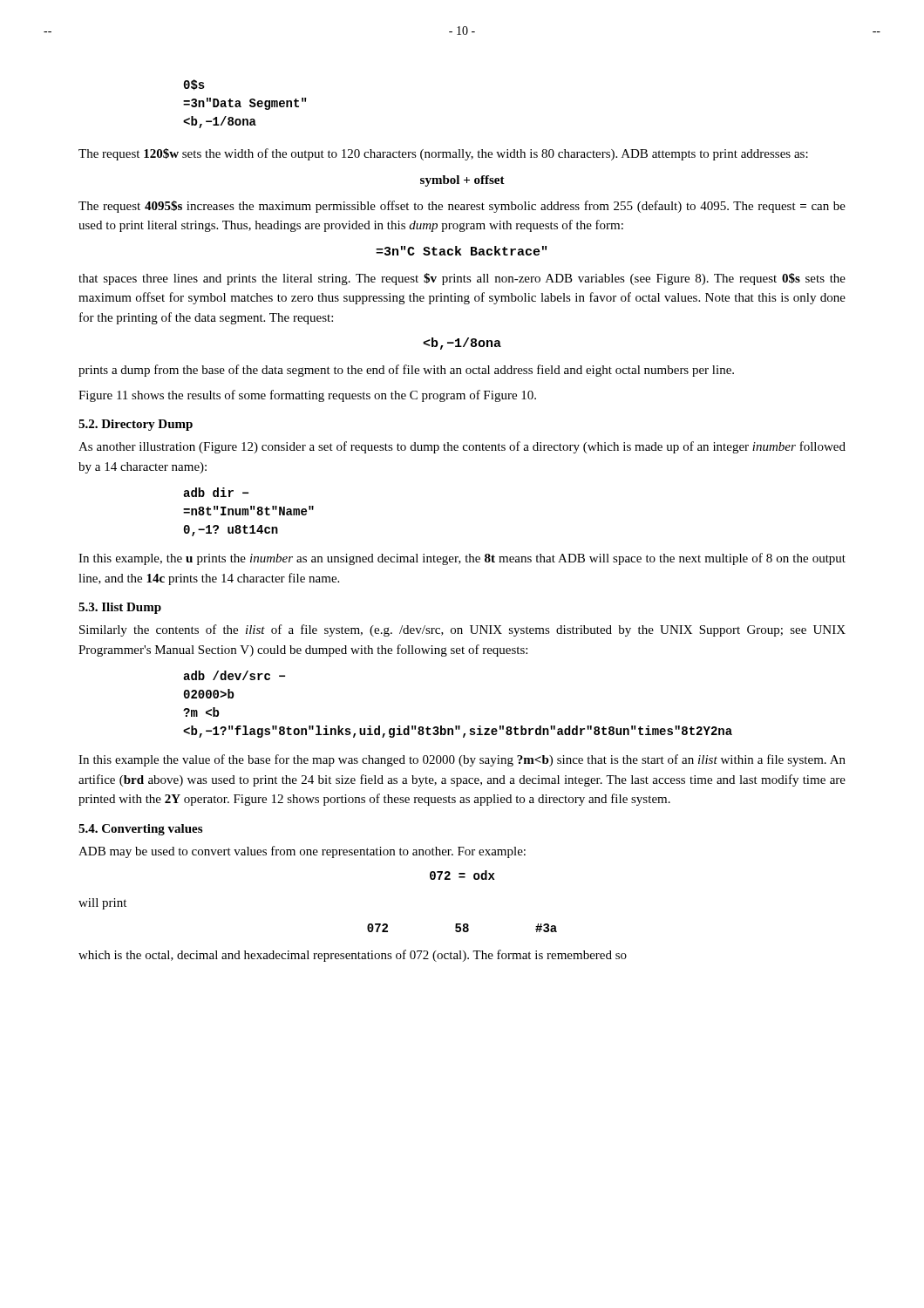
Task: Point to the block starting "that spaces three lines and prints"
Action: coord(462,297)
